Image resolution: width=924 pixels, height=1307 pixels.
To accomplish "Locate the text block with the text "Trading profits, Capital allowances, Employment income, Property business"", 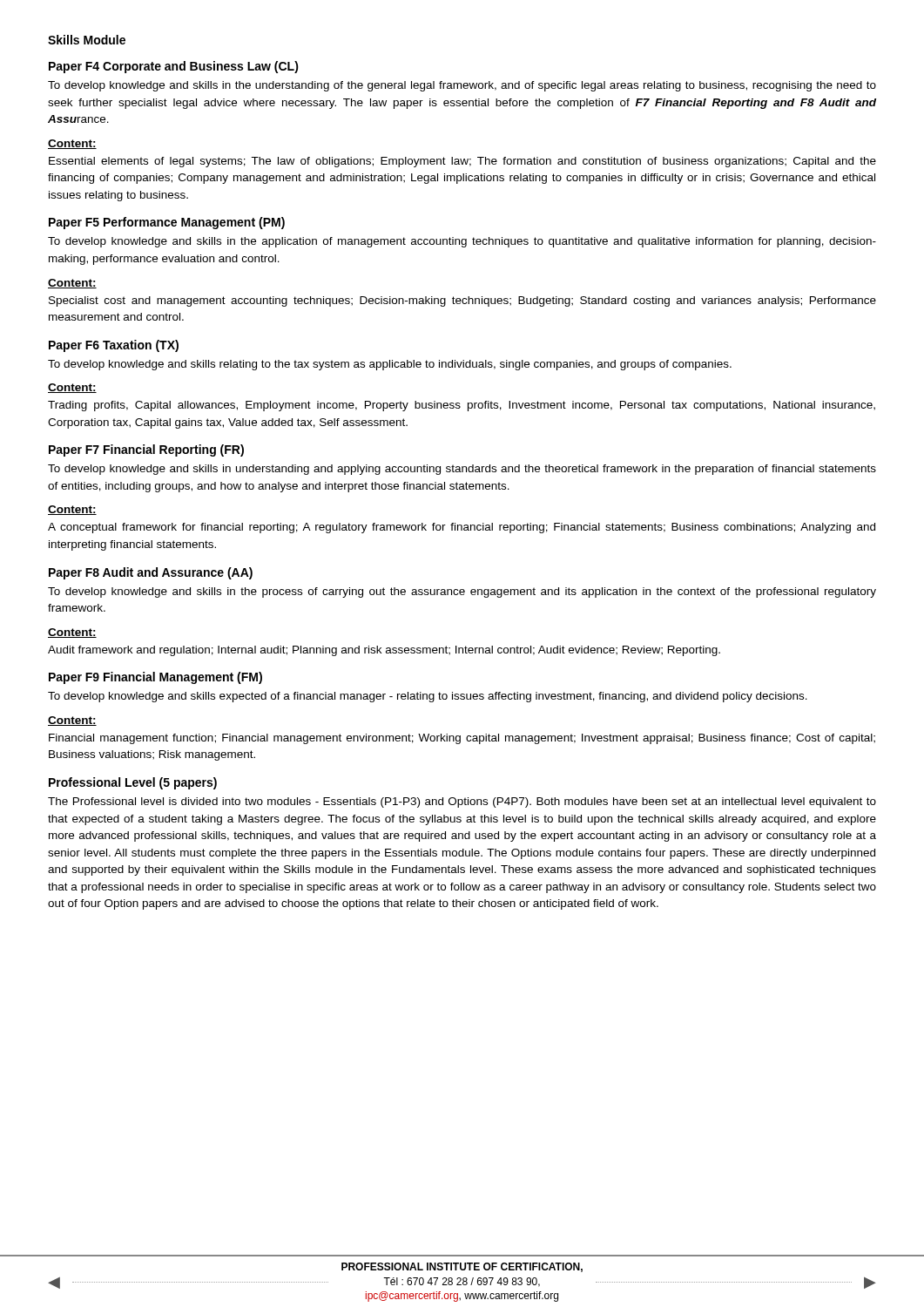I will coord(462,413).
